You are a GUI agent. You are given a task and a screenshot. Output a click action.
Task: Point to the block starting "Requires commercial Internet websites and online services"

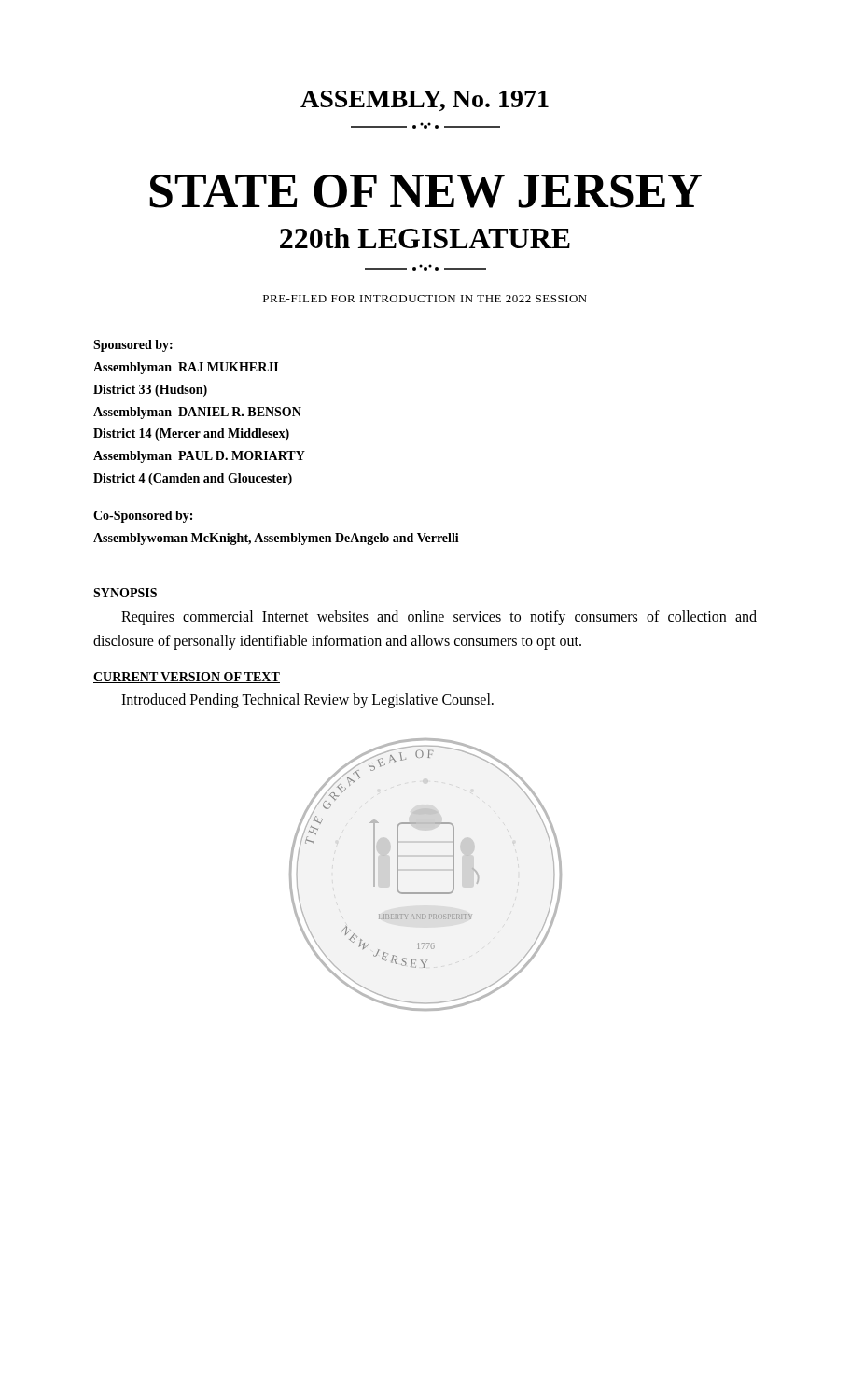[425, 629]
